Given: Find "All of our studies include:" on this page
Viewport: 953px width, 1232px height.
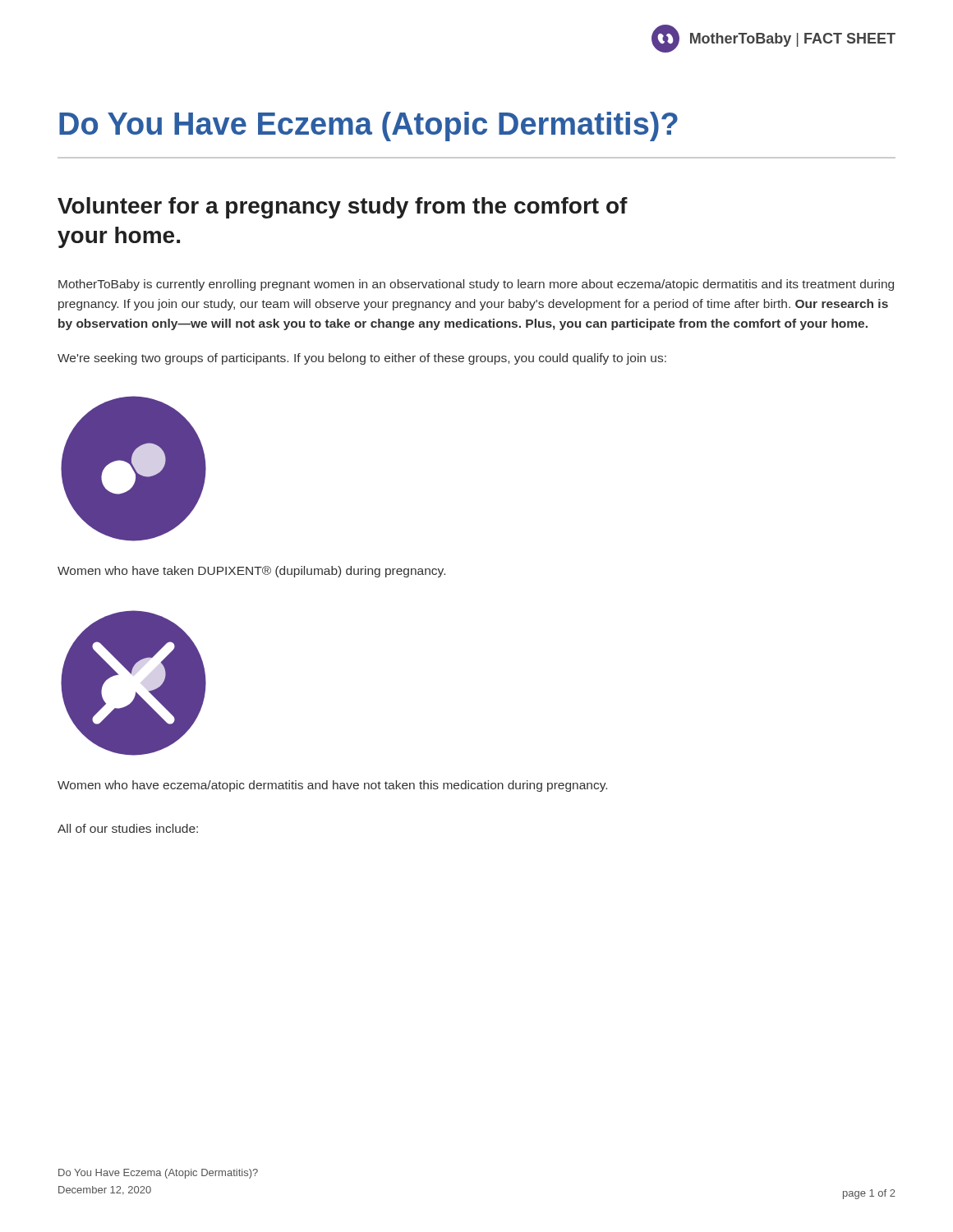Looking at the screenshot, I should pos(128,828).
